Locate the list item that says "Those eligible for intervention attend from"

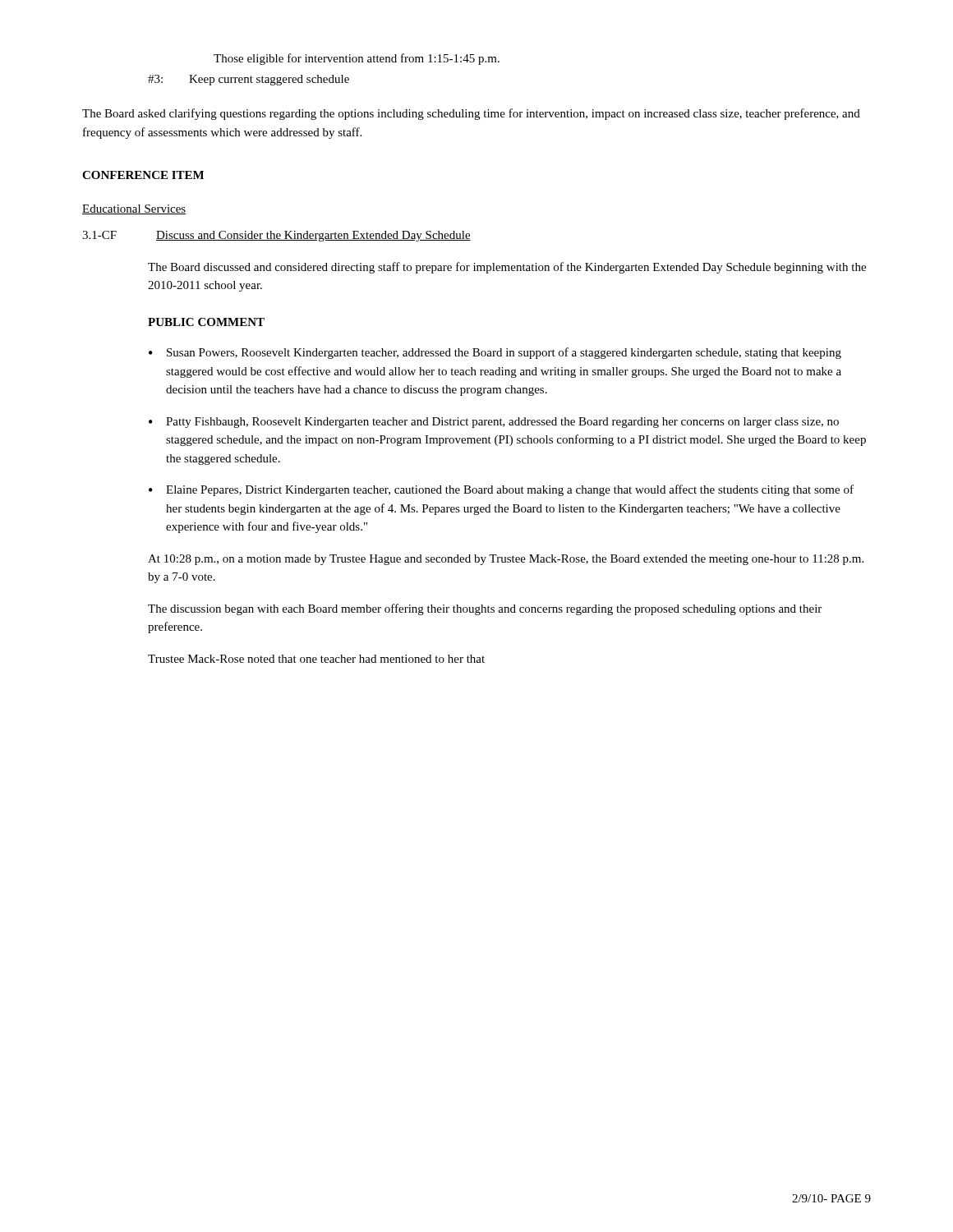pyautogui.click(x=357, y=58)
